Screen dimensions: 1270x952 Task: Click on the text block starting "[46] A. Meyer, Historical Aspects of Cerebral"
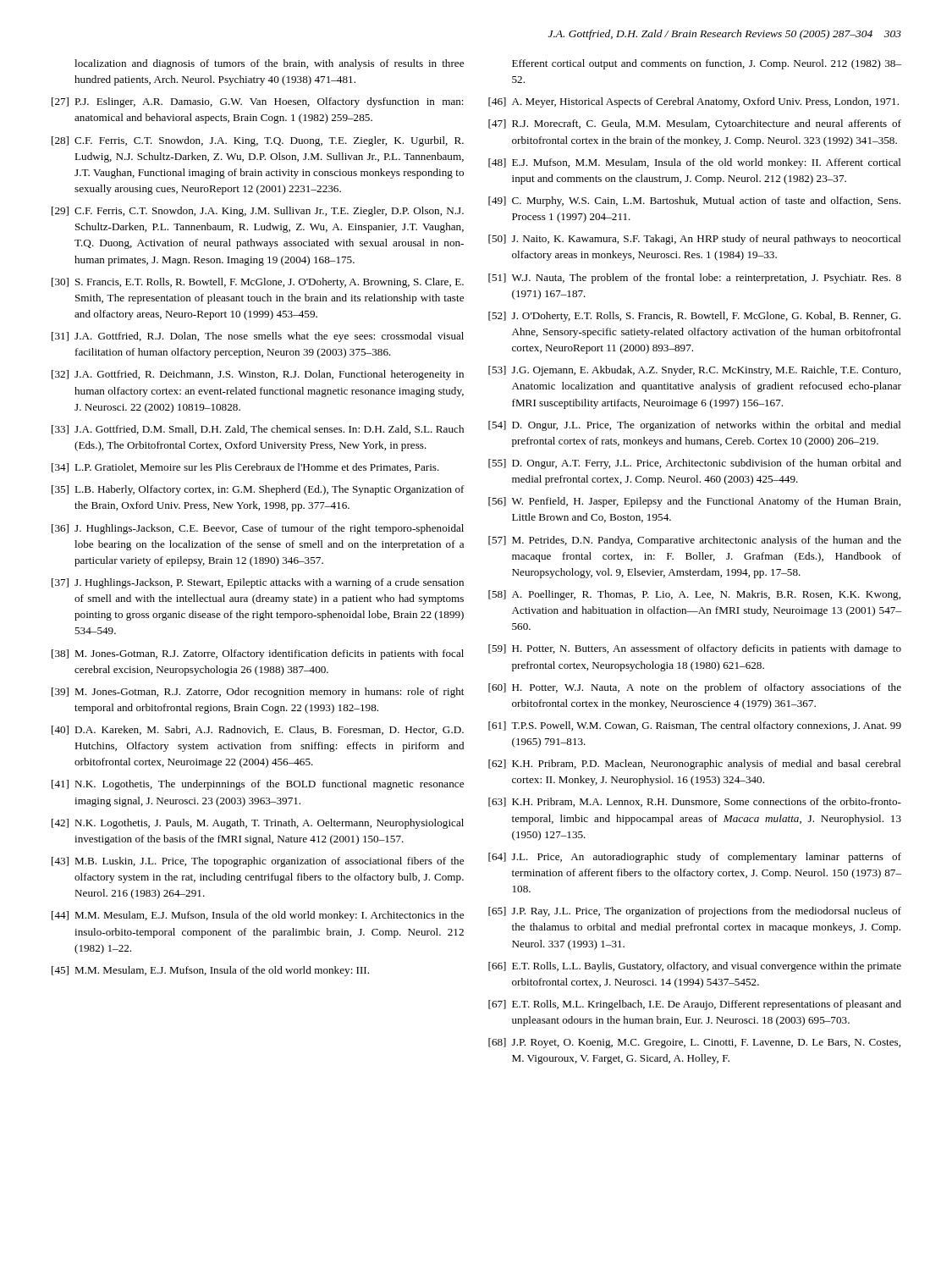695,101
